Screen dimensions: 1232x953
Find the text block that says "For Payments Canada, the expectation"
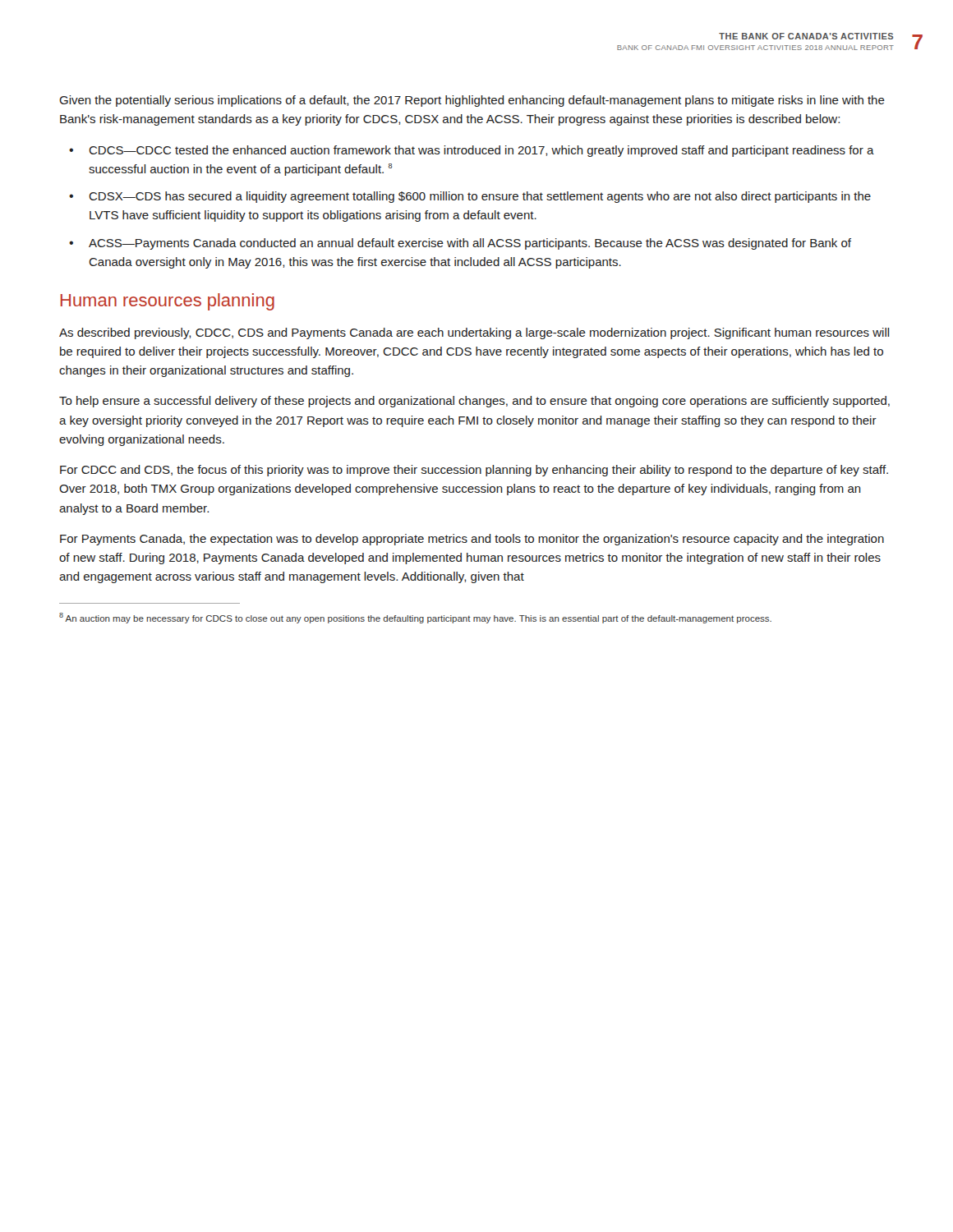(x=472, y=557)
